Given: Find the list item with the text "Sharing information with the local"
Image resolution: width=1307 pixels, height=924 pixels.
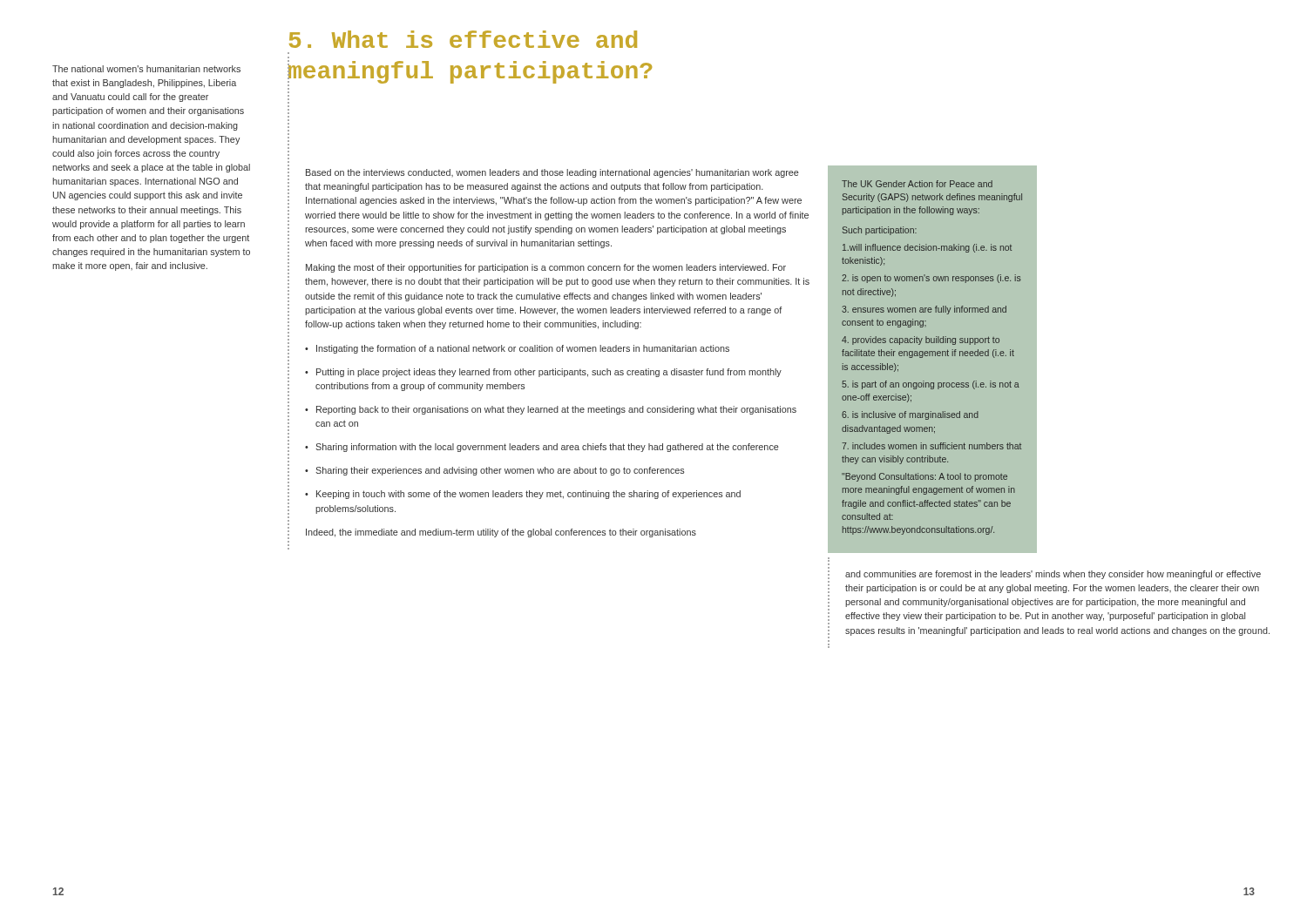Looking at the screenshot, I should click(x=558, y=447).
